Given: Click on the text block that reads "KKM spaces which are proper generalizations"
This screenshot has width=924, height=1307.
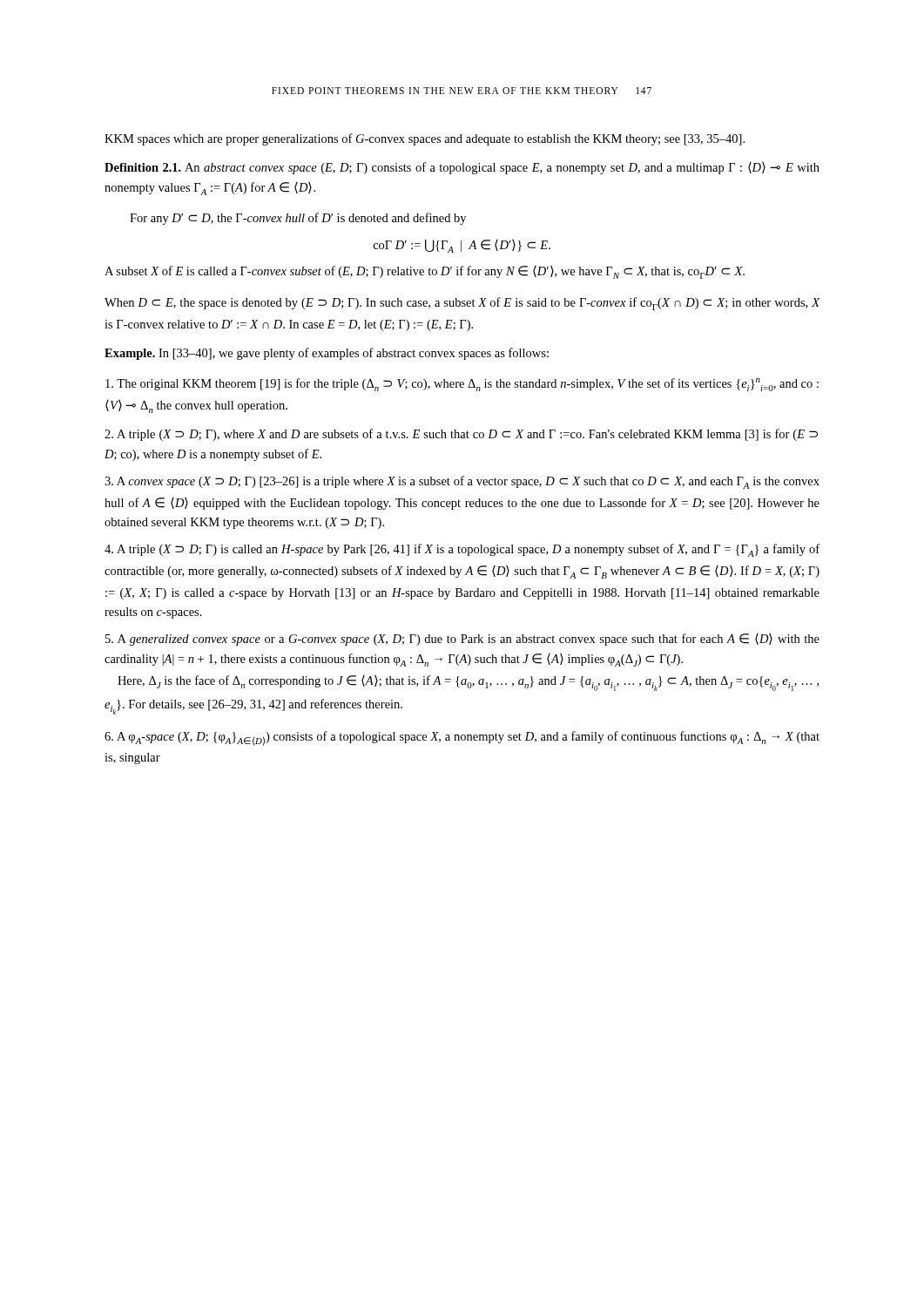Looking at the screenshot, I should tap(462, 139).
